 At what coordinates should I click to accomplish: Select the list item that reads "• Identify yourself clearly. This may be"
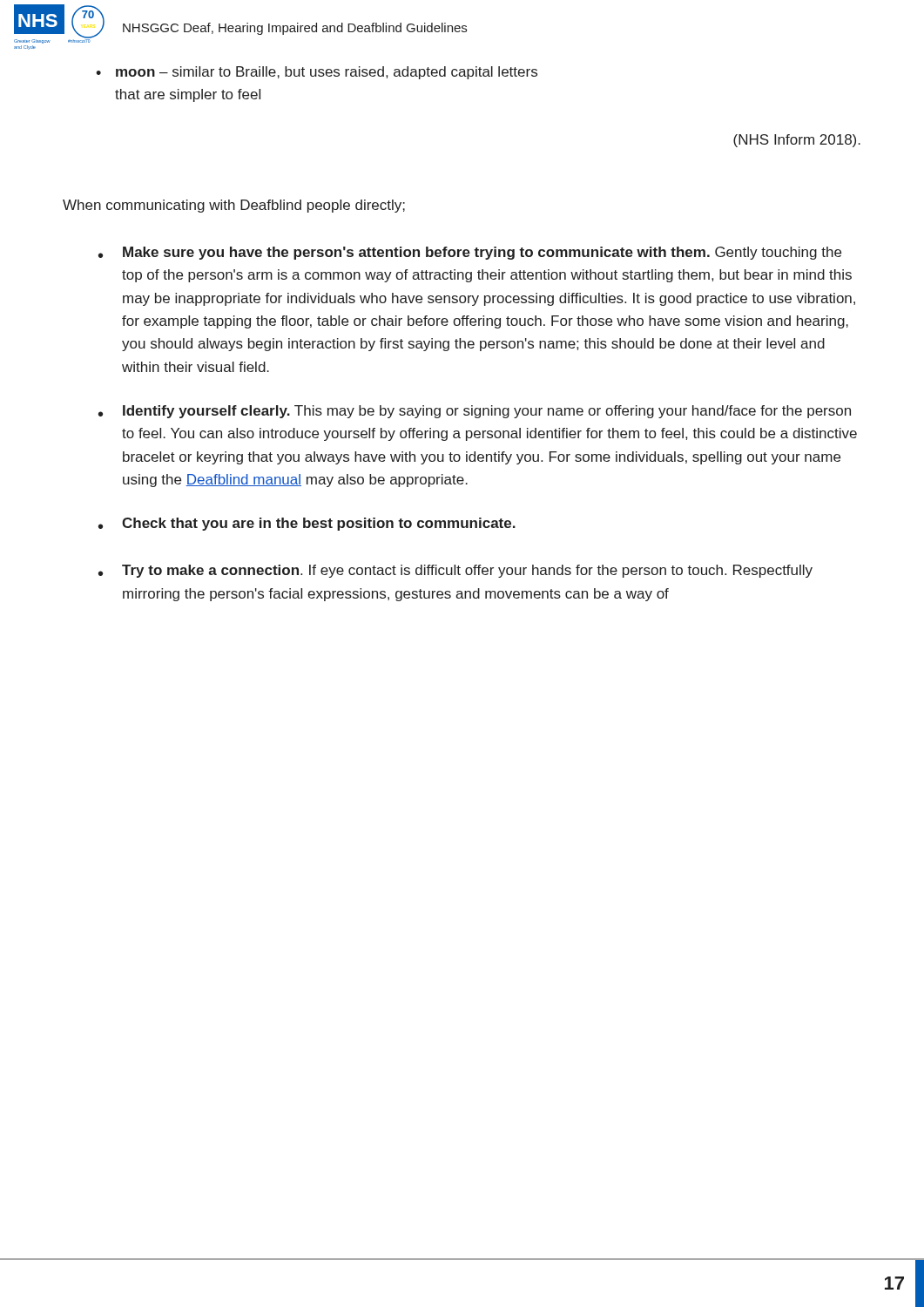[x=479, y=446]
